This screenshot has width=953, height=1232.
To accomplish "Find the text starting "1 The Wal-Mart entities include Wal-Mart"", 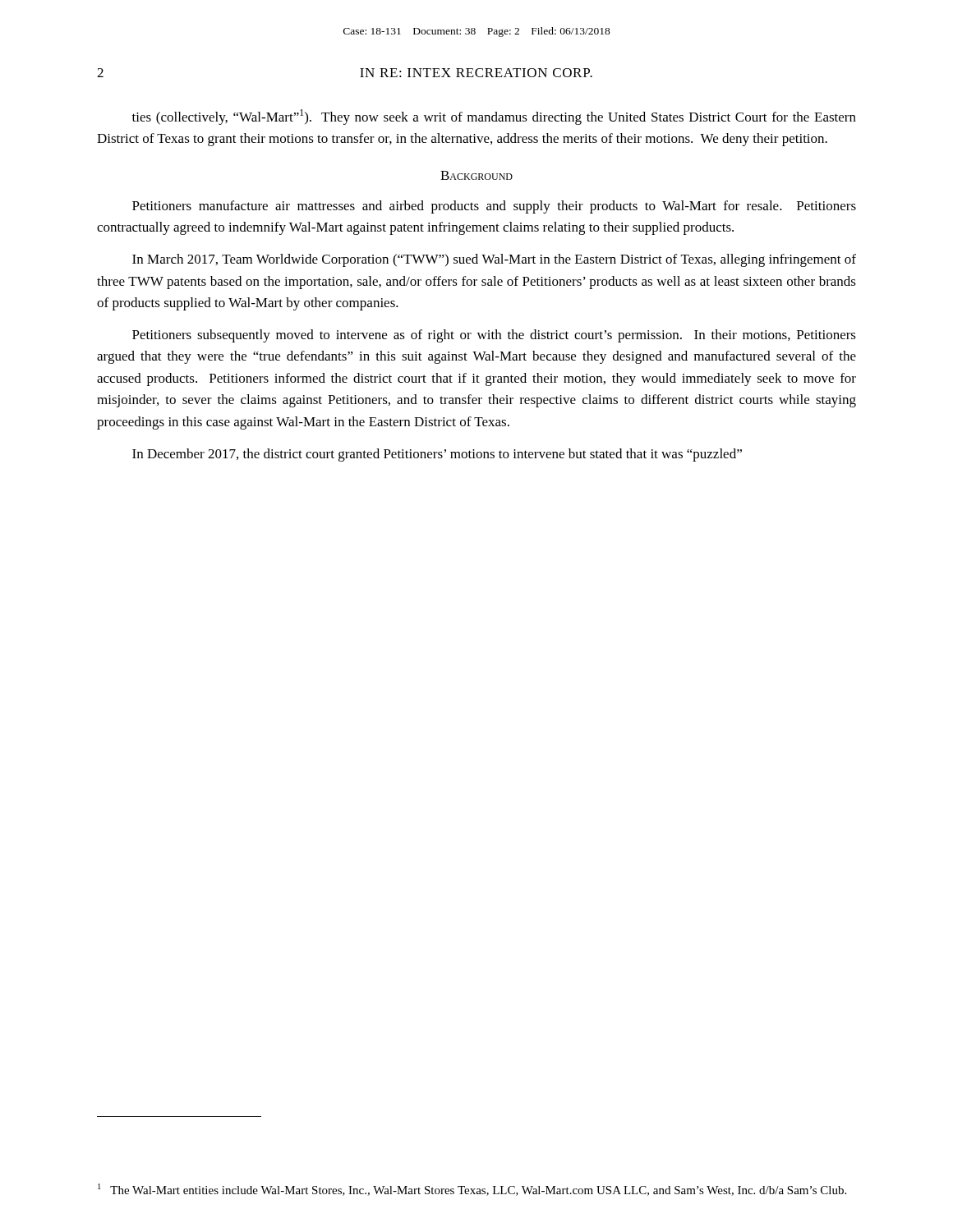I will 476,1190.
